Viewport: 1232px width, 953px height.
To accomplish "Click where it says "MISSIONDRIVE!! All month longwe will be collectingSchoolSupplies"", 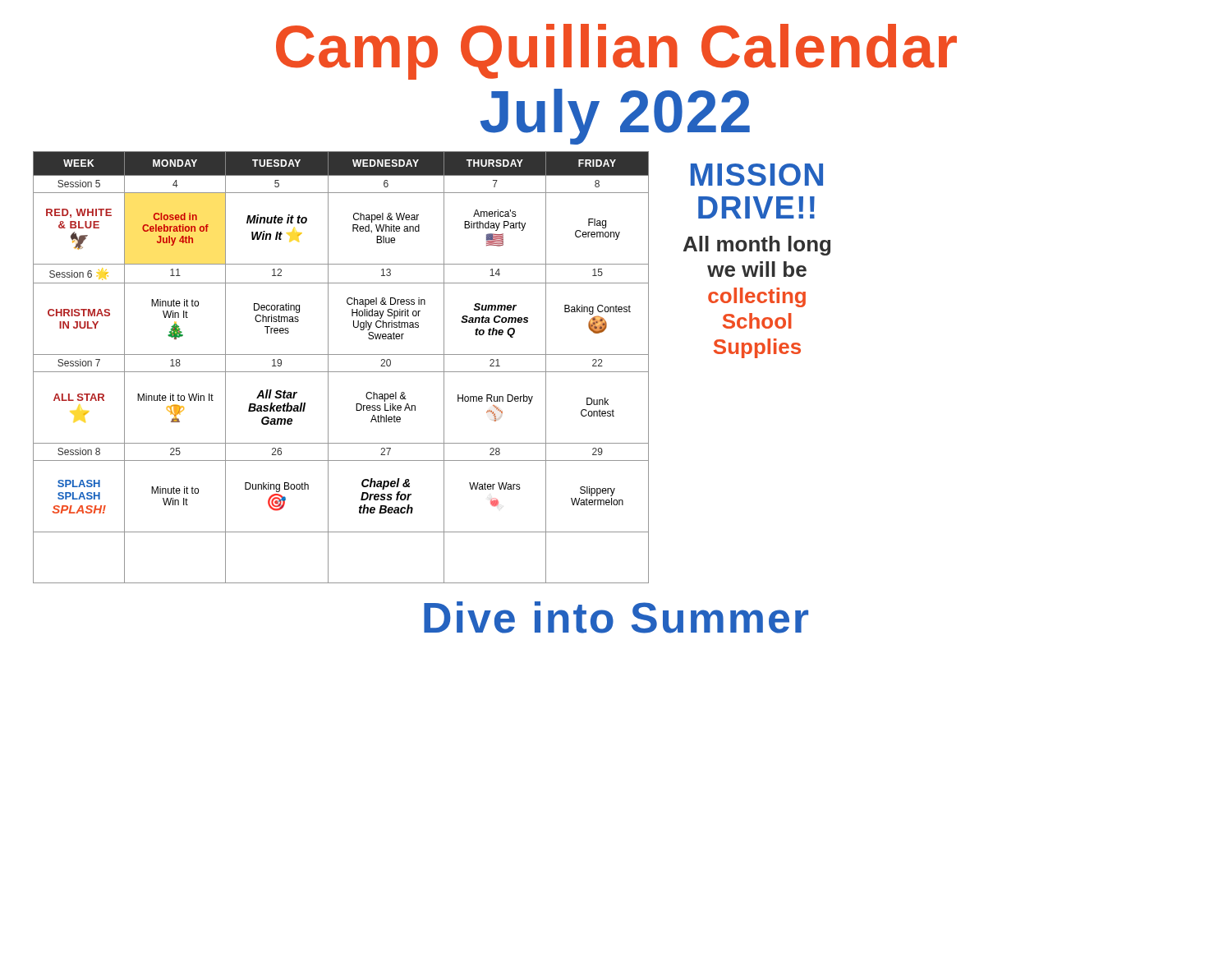I will click(757, 260).
